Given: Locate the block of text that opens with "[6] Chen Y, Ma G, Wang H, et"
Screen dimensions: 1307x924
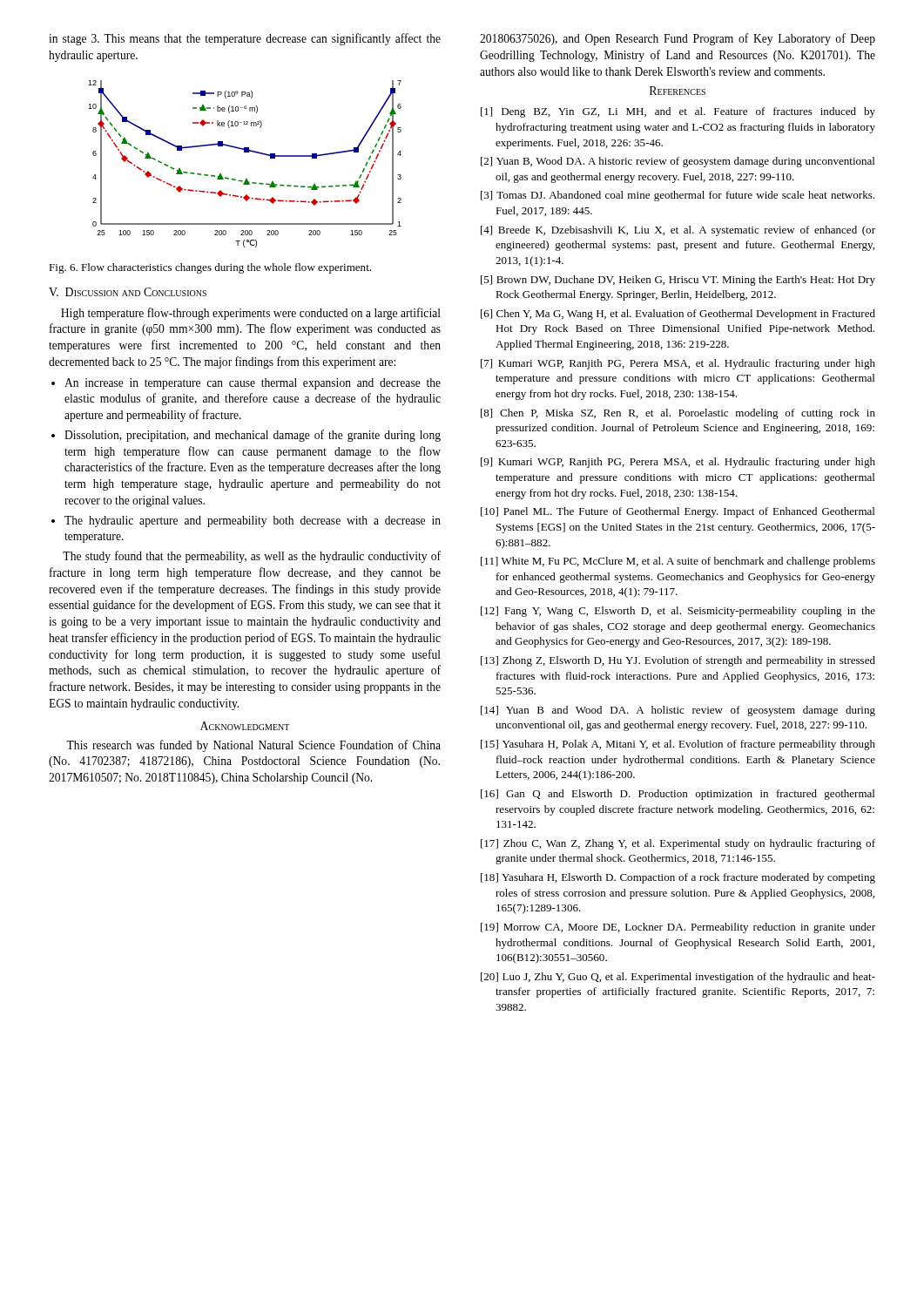Looking at the screenshot, I should point(678,328).
